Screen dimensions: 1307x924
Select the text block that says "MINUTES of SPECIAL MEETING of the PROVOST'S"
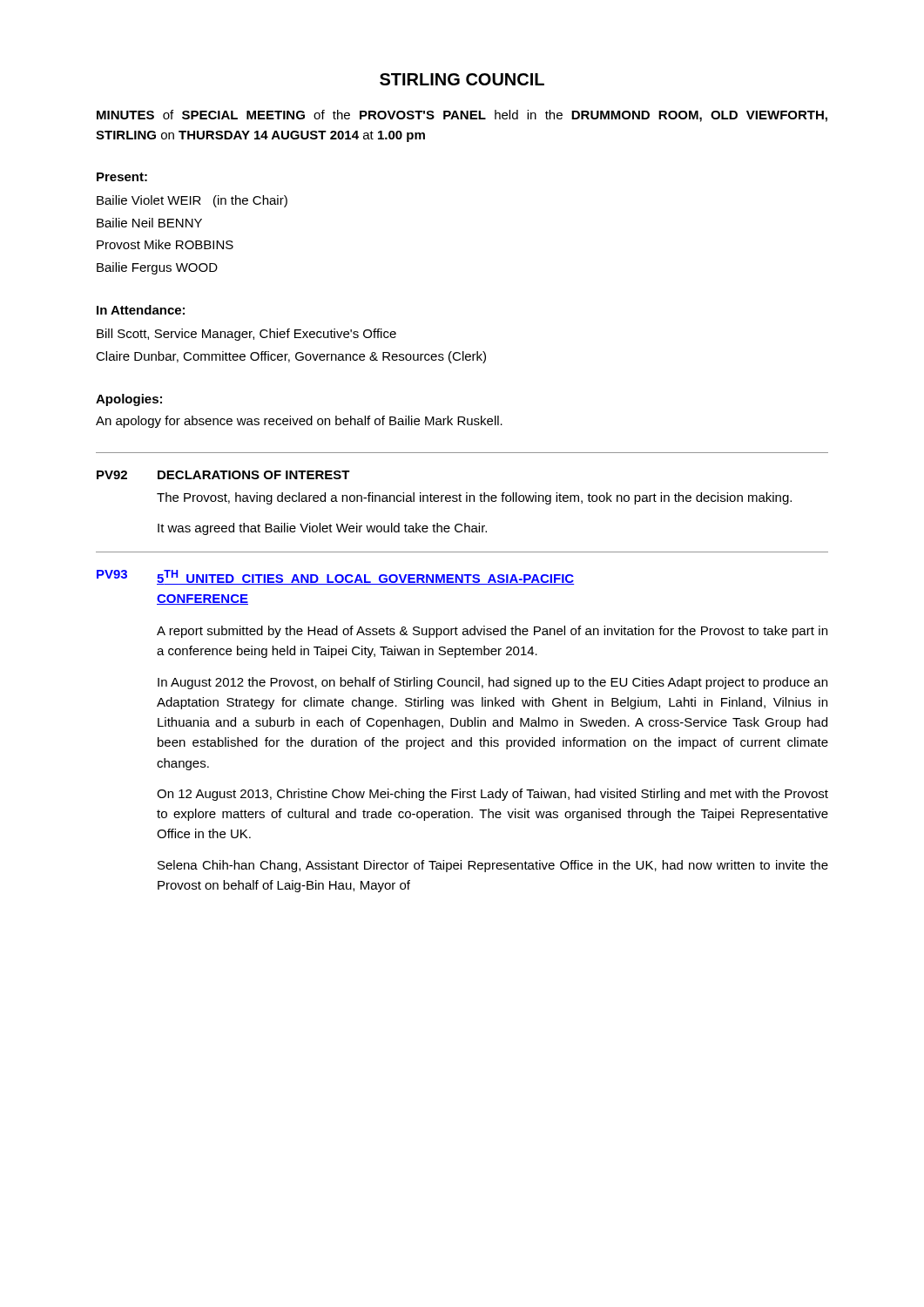462,124
